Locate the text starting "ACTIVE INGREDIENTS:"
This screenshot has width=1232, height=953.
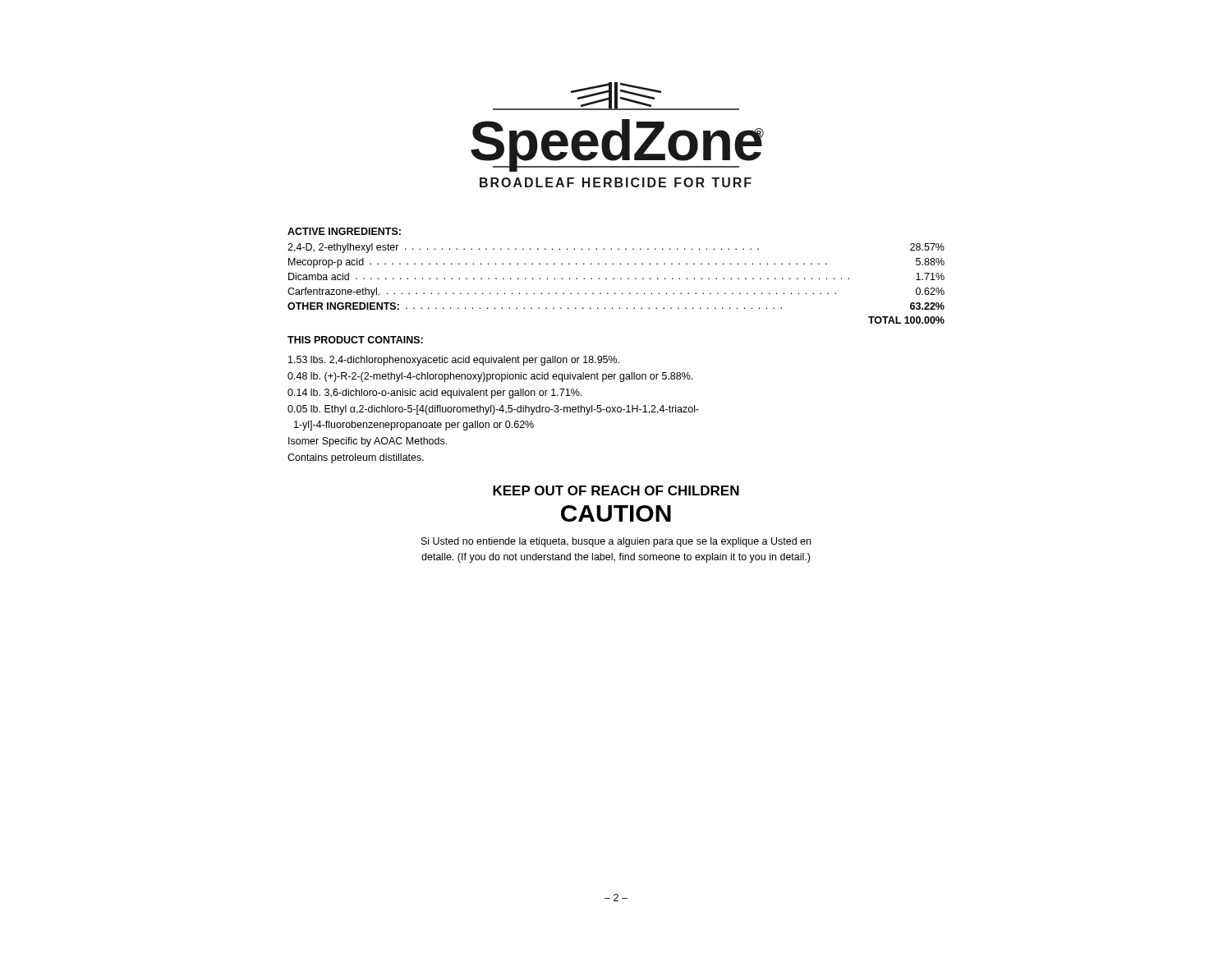tap(344, 232)
